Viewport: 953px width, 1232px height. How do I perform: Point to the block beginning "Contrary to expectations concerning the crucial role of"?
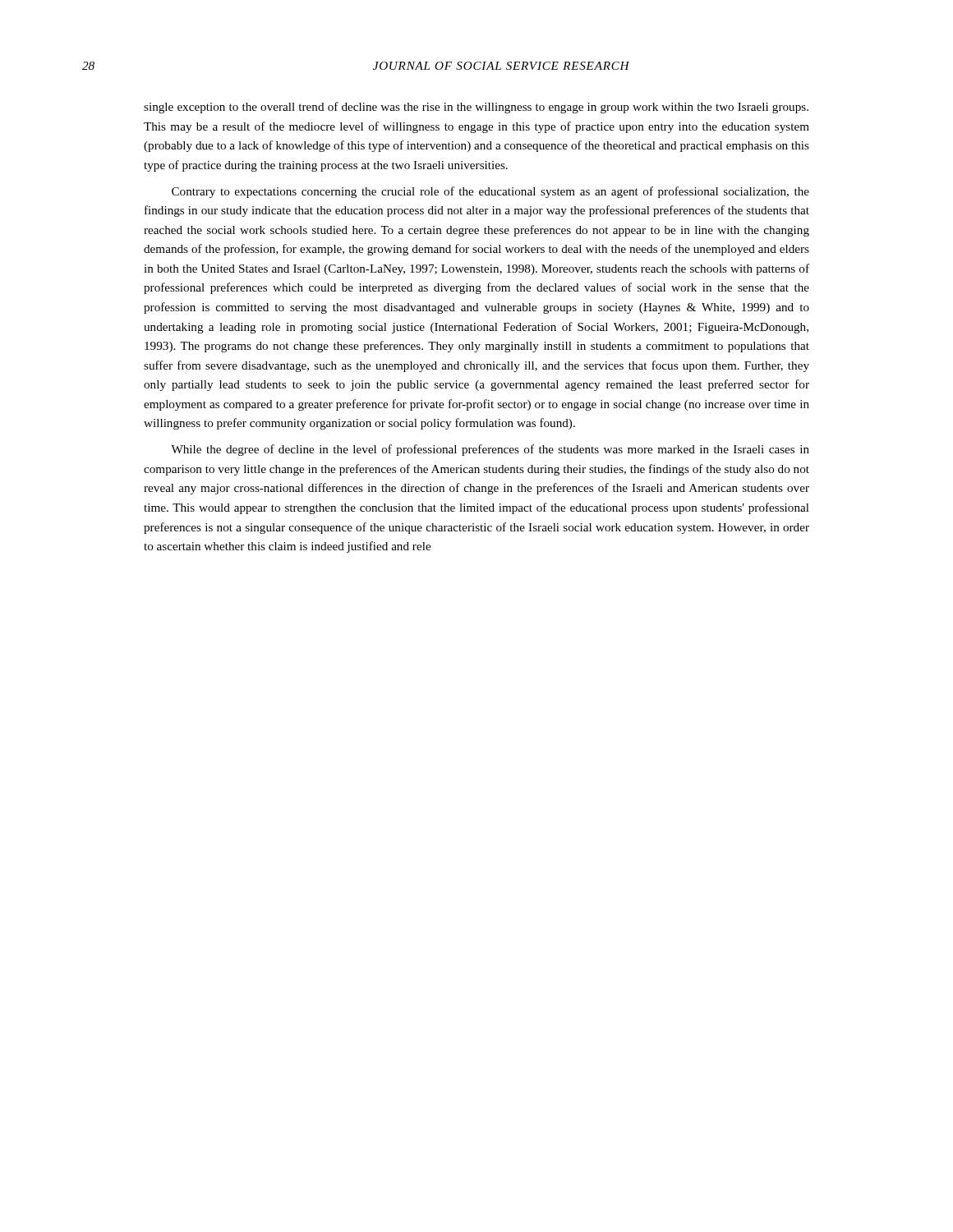click(x=476, y=307)
